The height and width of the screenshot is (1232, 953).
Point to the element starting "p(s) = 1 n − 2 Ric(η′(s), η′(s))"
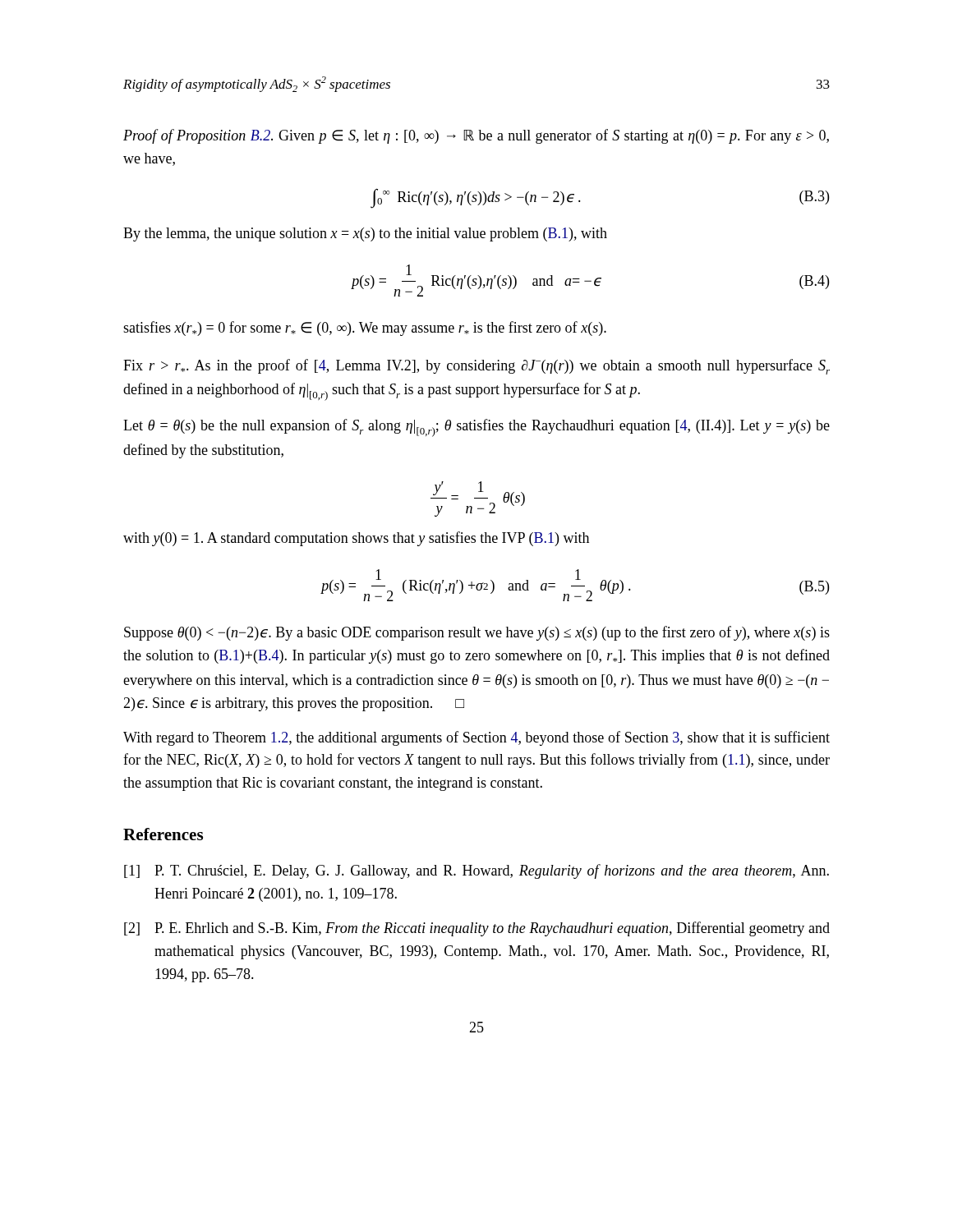[591, 281]
